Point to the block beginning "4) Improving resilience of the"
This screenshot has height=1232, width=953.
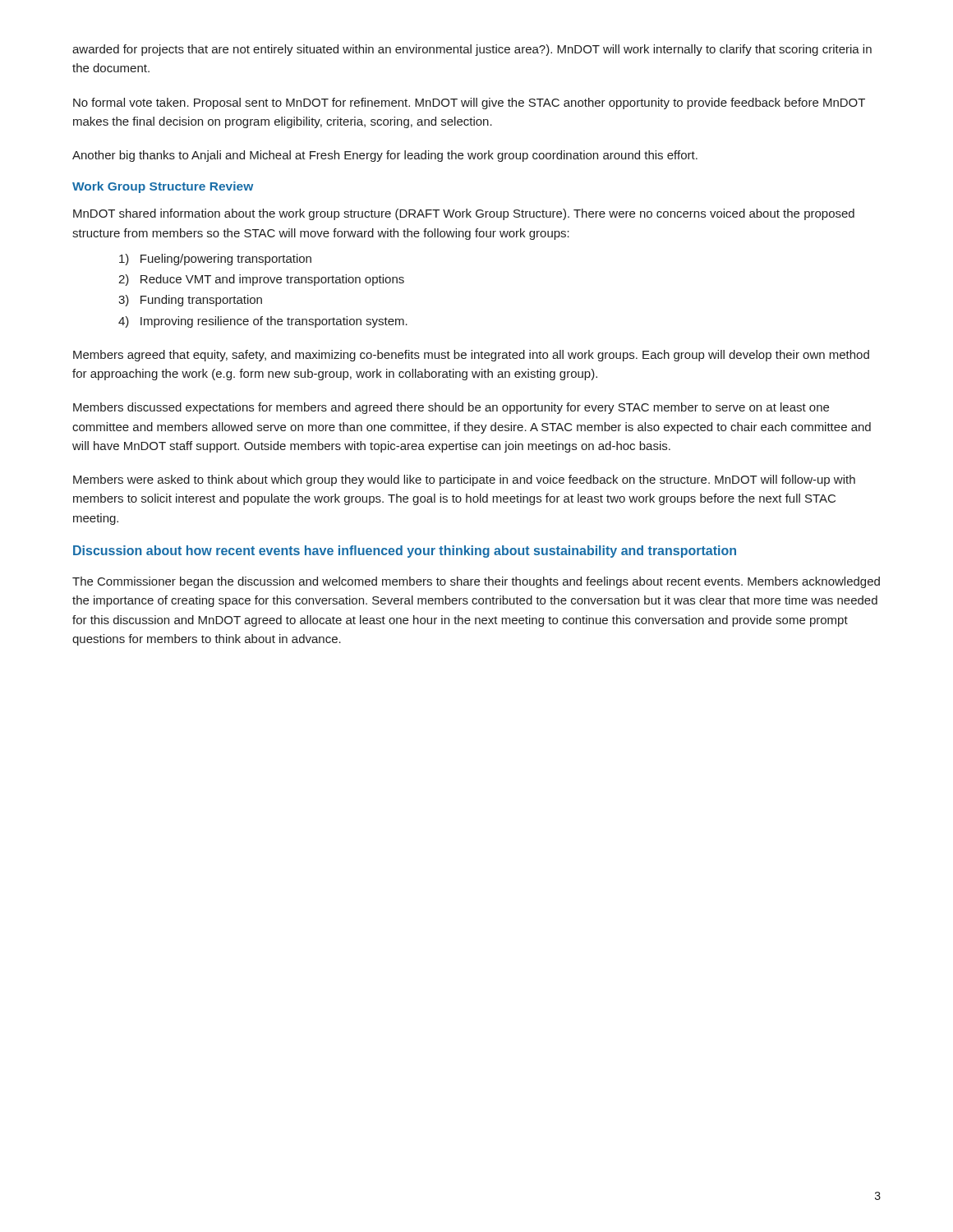coord(263,320)
